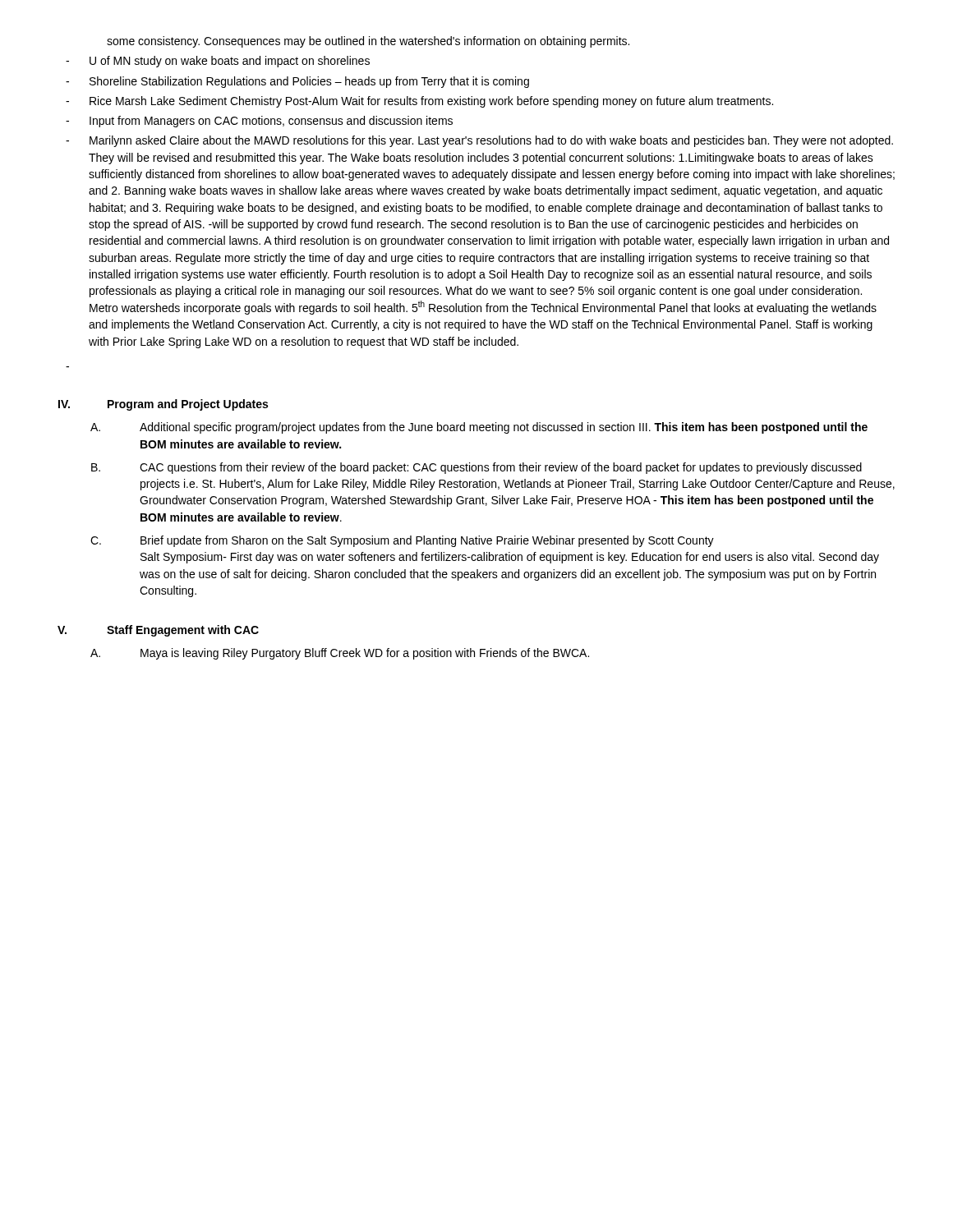Select the text block starting "B. CAC questions from"
Image resolution: width=953 pixels, height=1232 pixels.
tap(476, 492)
